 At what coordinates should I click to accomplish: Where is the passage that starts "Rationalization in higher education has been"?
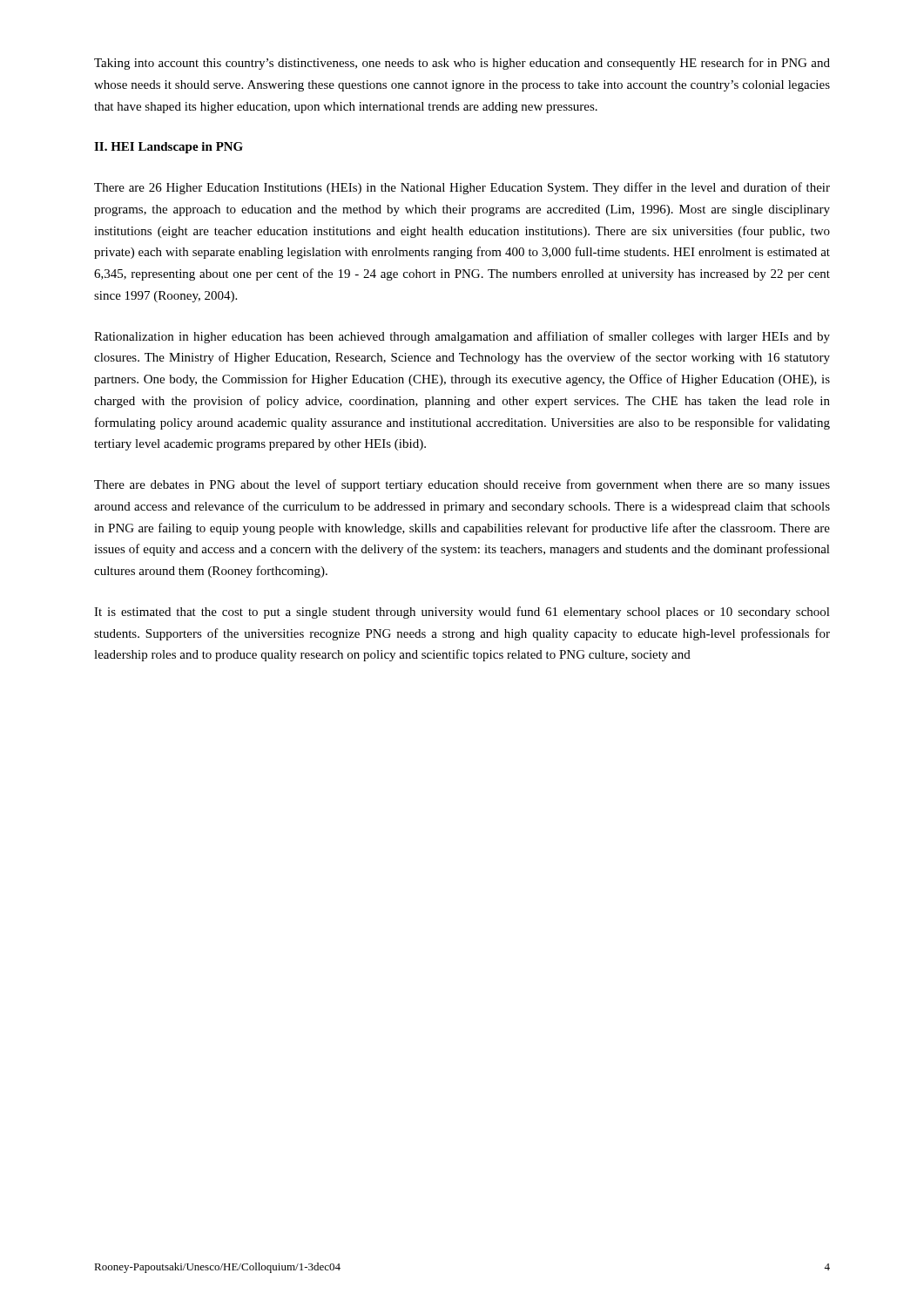[462, 390]
